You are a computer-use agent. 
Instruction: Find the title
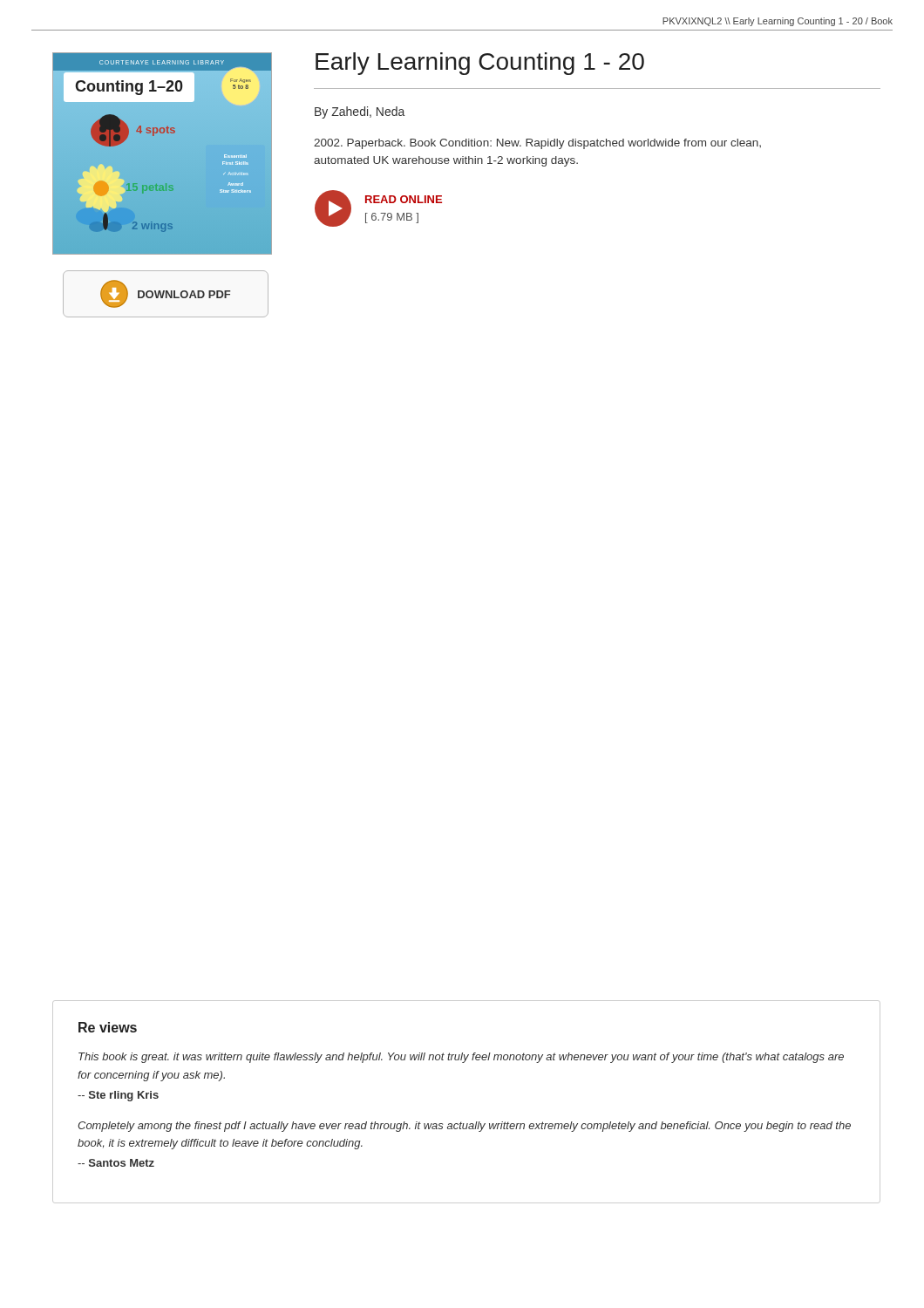[x=479, y=61]
